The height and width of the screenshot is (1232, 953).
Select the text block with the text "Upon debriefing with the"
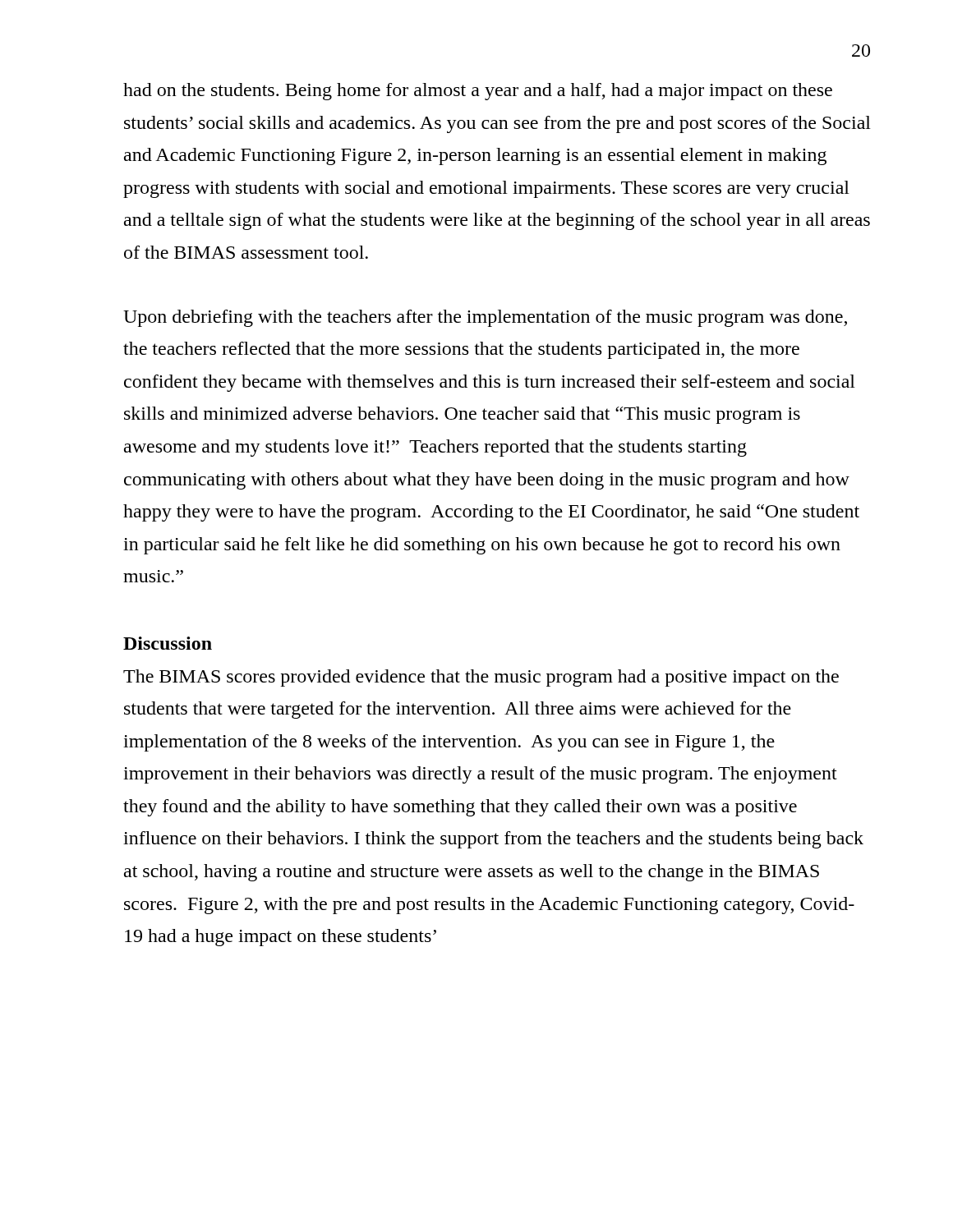tap(497, 447)
